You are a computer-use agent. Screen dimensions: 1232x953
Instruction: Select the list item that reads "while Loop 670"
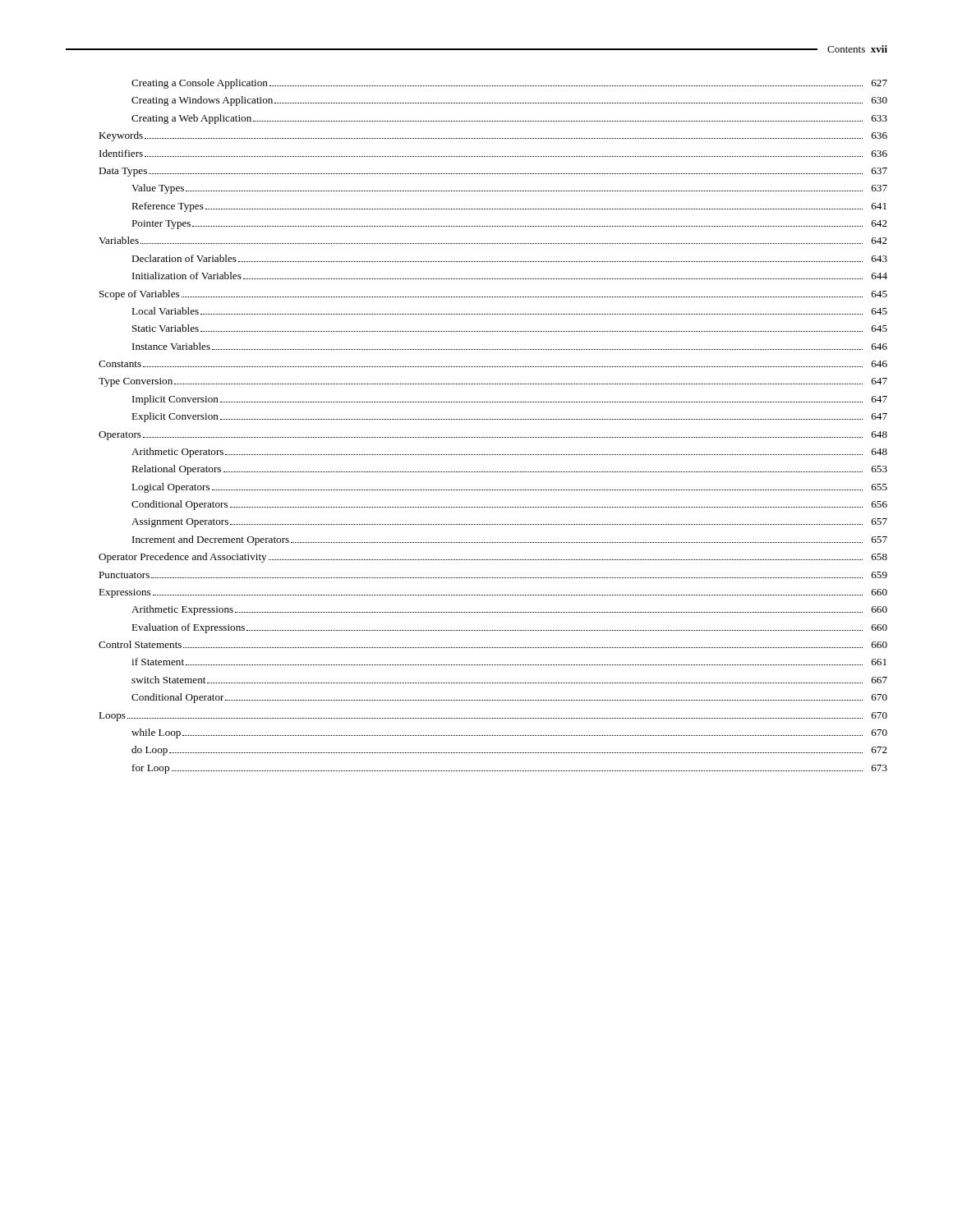pos(509,732)
